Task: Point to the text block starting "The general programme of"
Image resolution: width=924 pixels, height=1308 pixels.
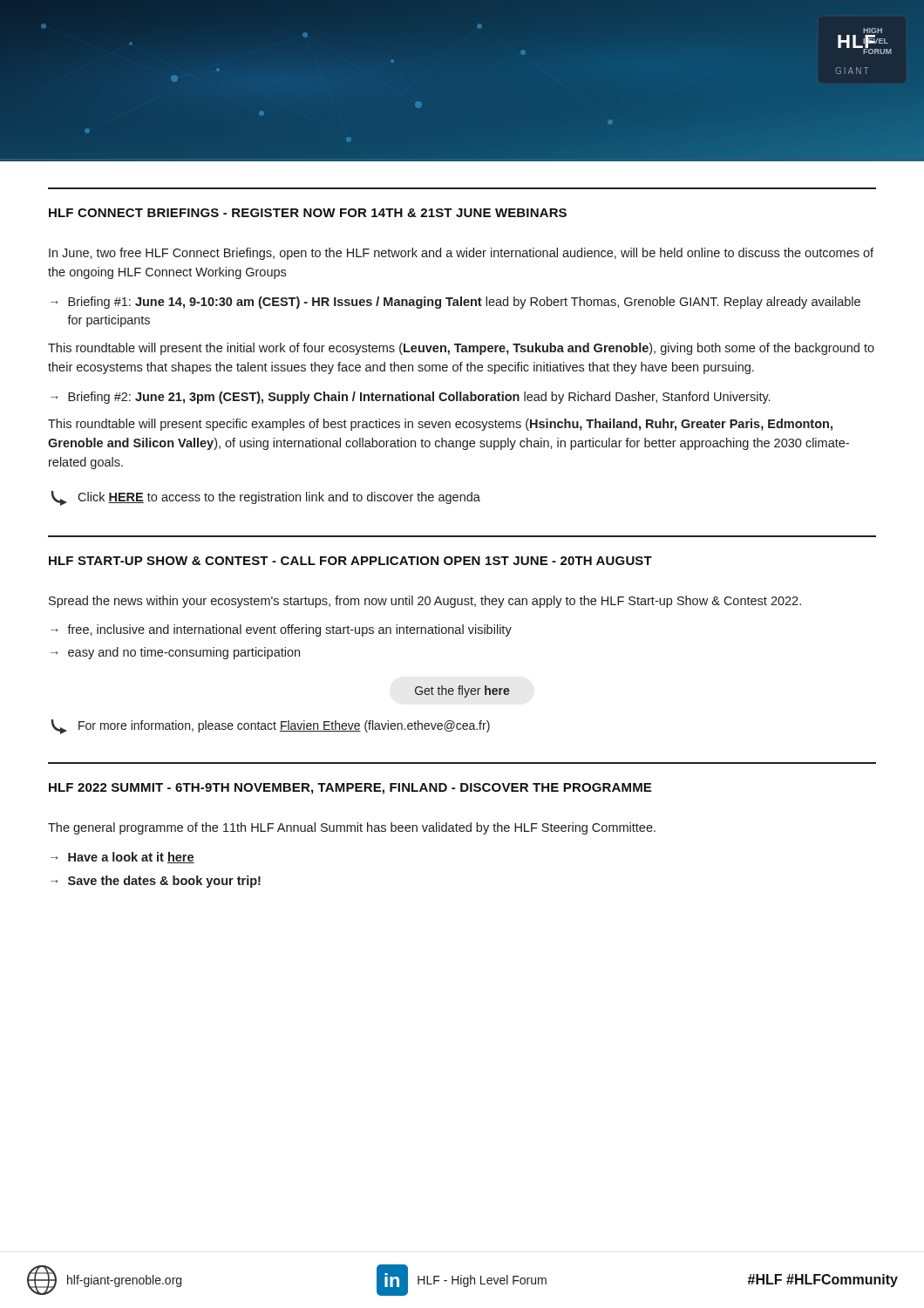Action: (352, 827)
